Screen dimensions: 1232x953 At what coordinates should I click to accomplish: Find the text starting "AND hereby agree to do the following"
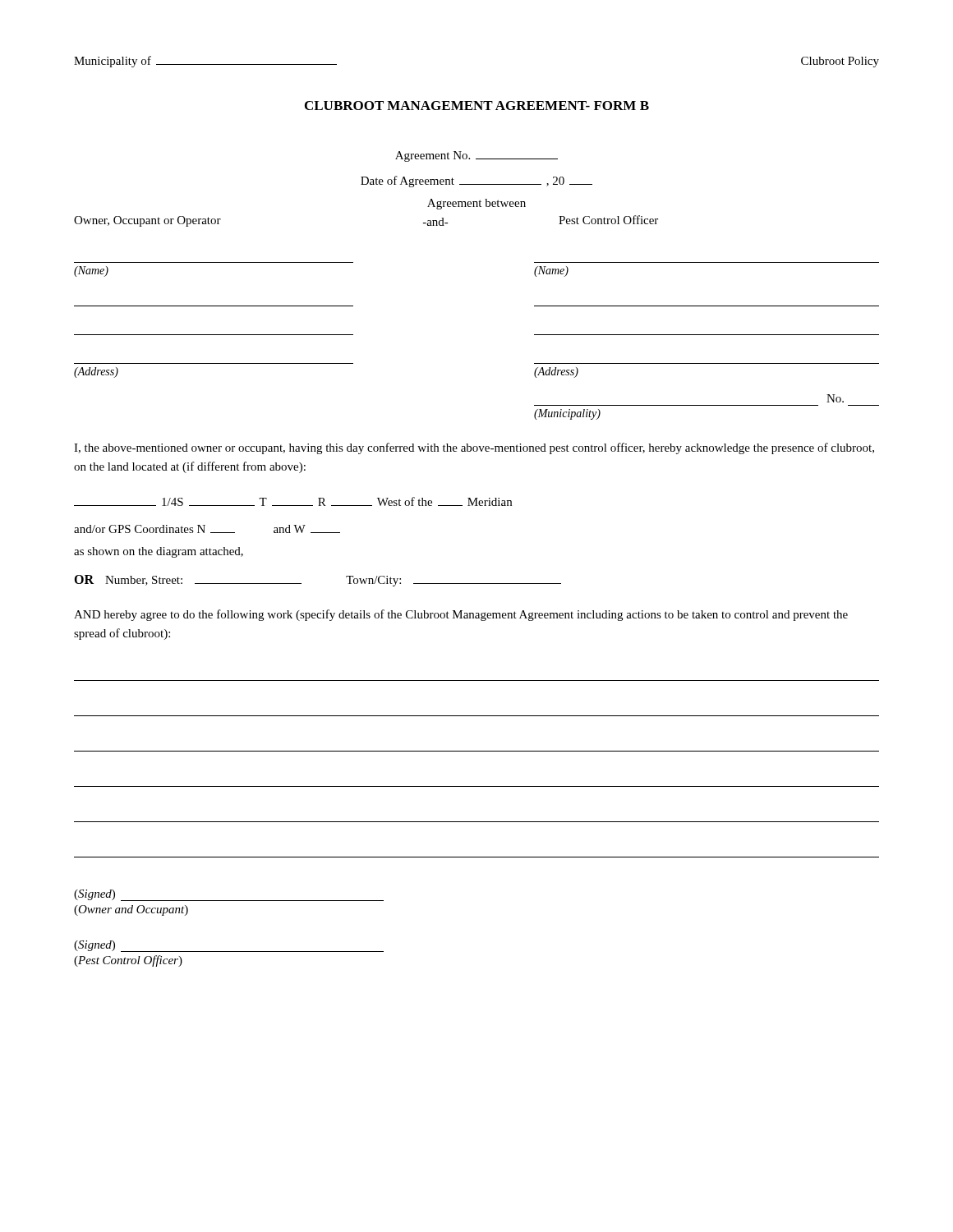(461, 624)
